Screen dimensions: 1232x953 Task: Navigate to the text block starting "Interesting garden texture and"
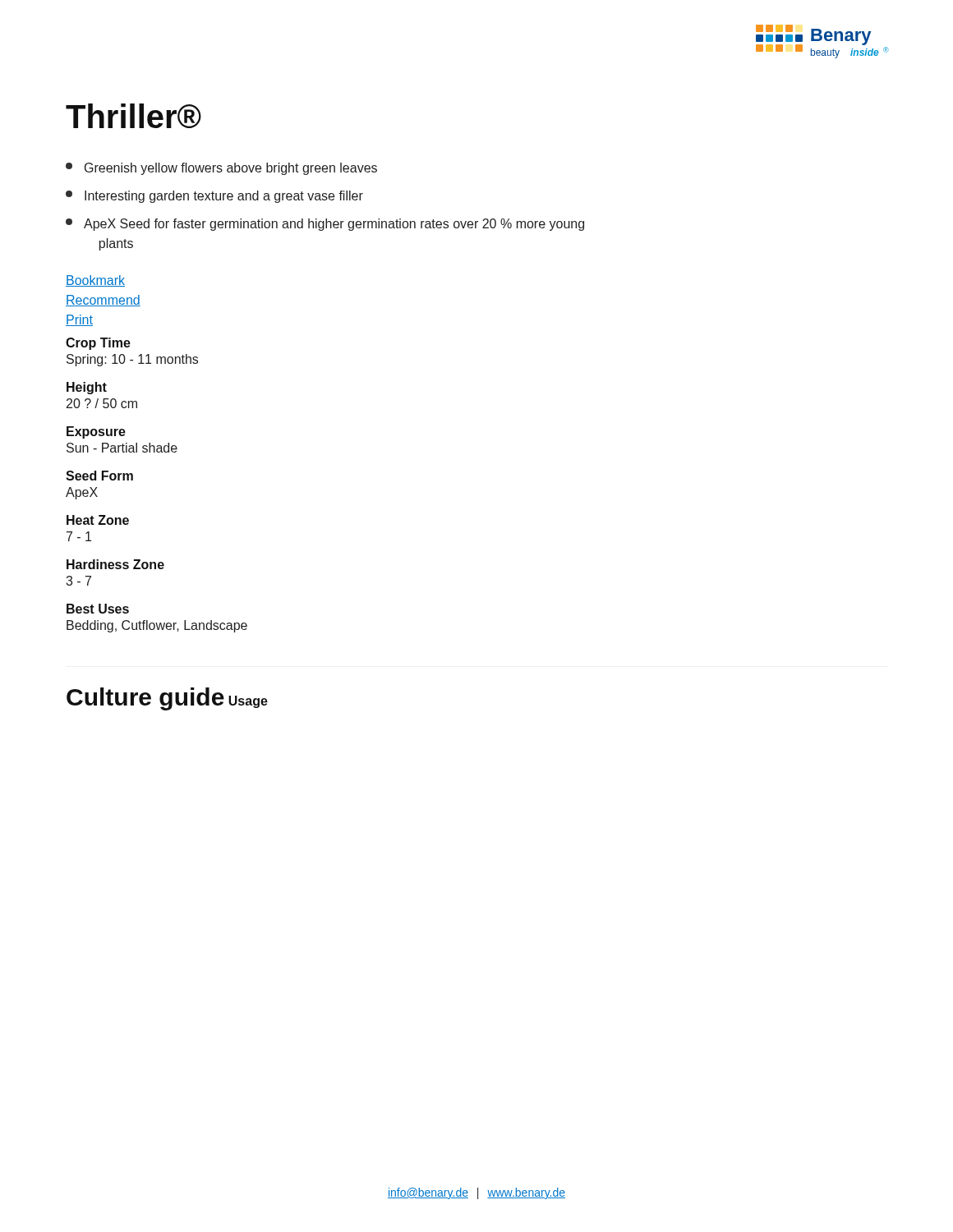tap(214, 196)
